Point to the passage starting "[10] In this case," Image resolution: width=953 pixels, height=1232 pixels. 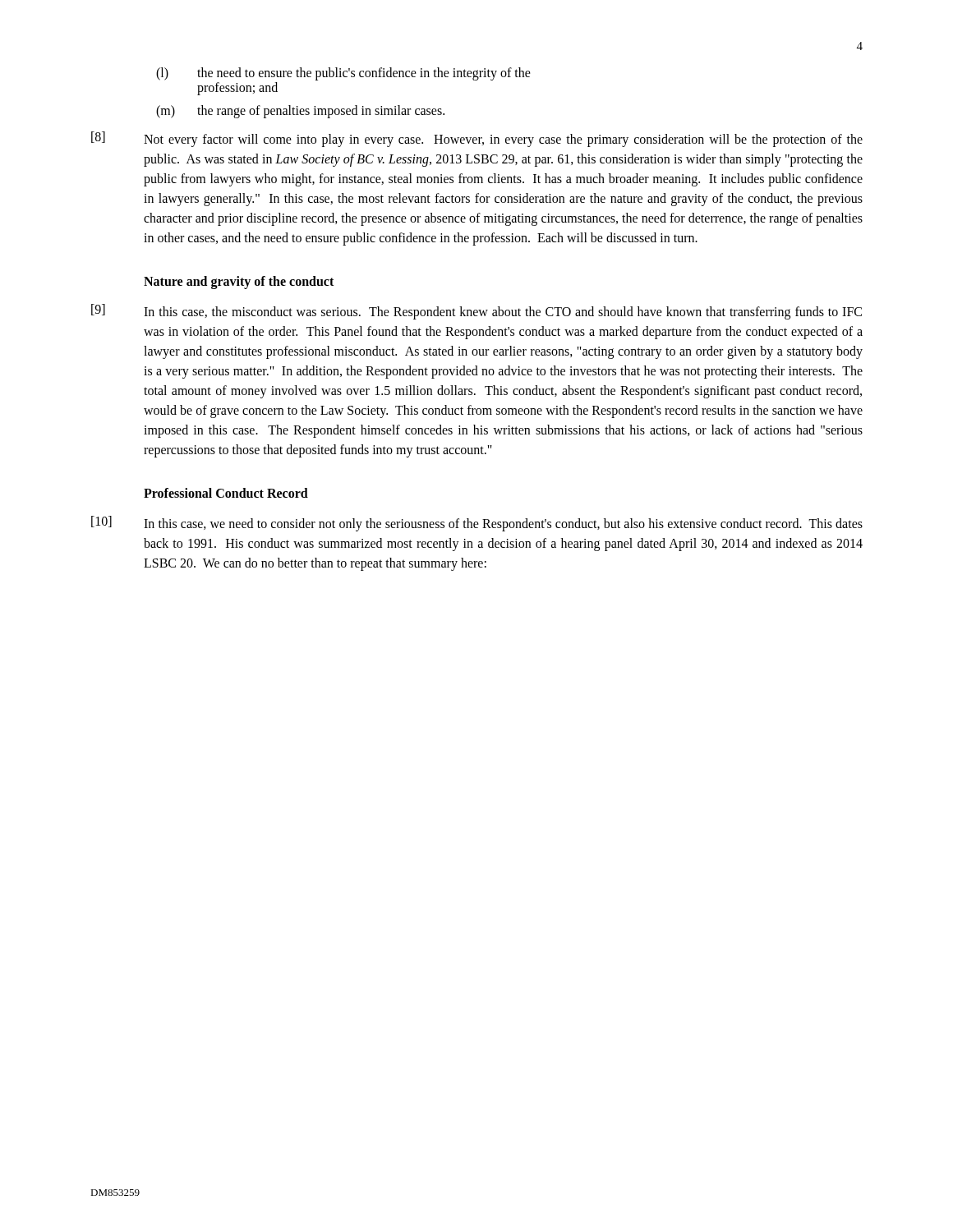[x=476, y=544]
